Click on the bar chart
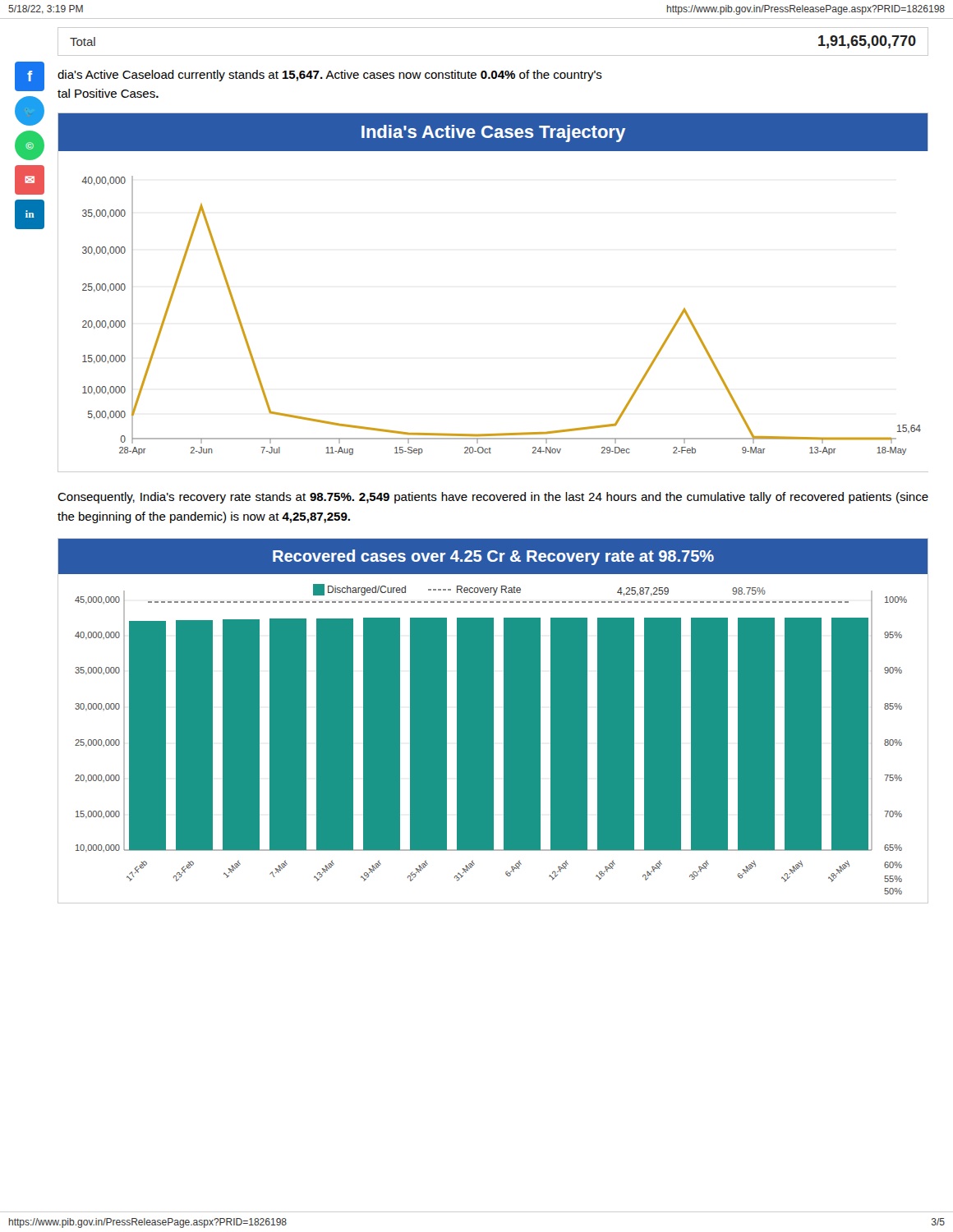This screenshot has width=953, height=1232. click(x=493, y=721)
